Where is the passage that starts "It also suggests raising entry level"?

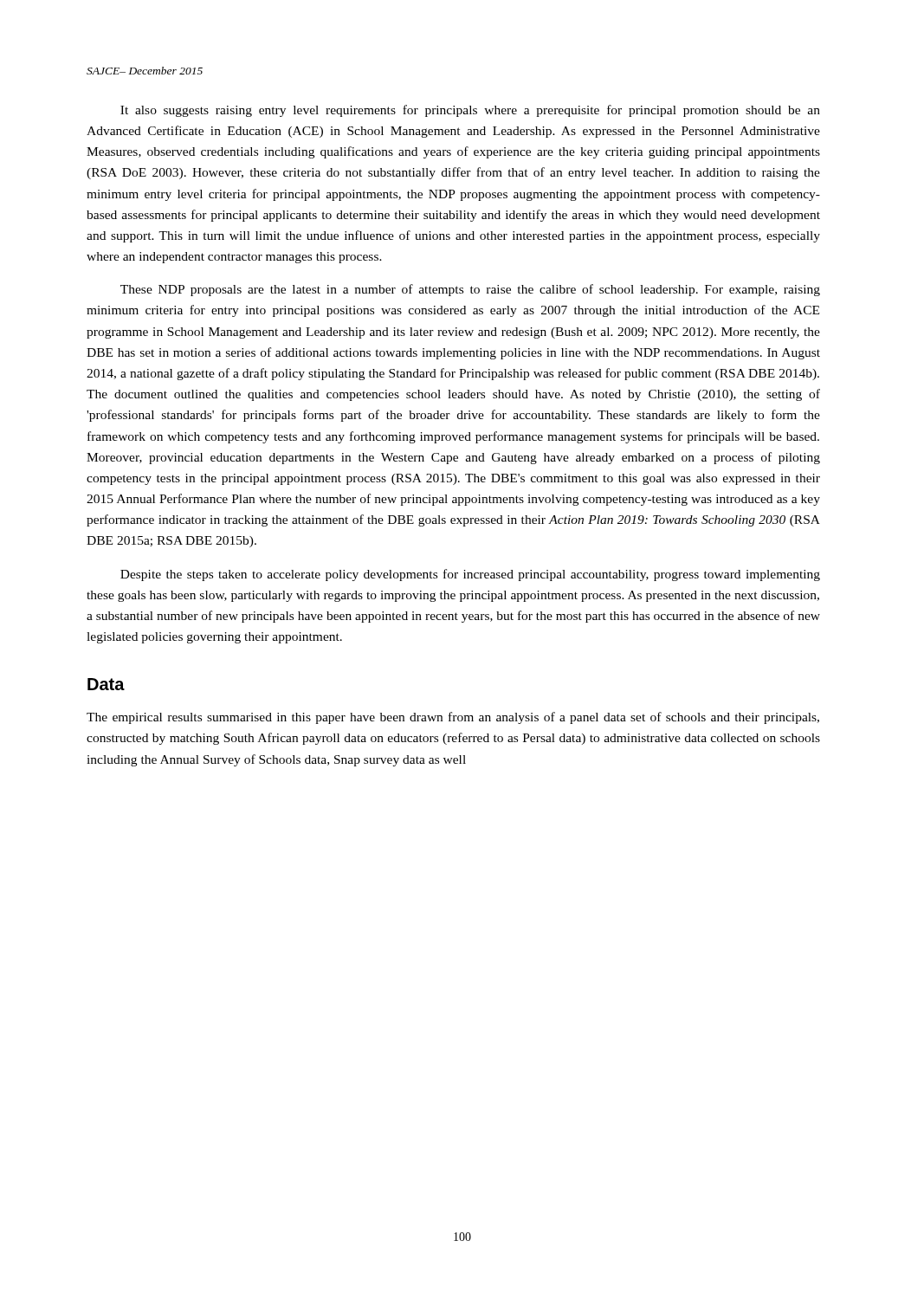(x=453, y=183)
